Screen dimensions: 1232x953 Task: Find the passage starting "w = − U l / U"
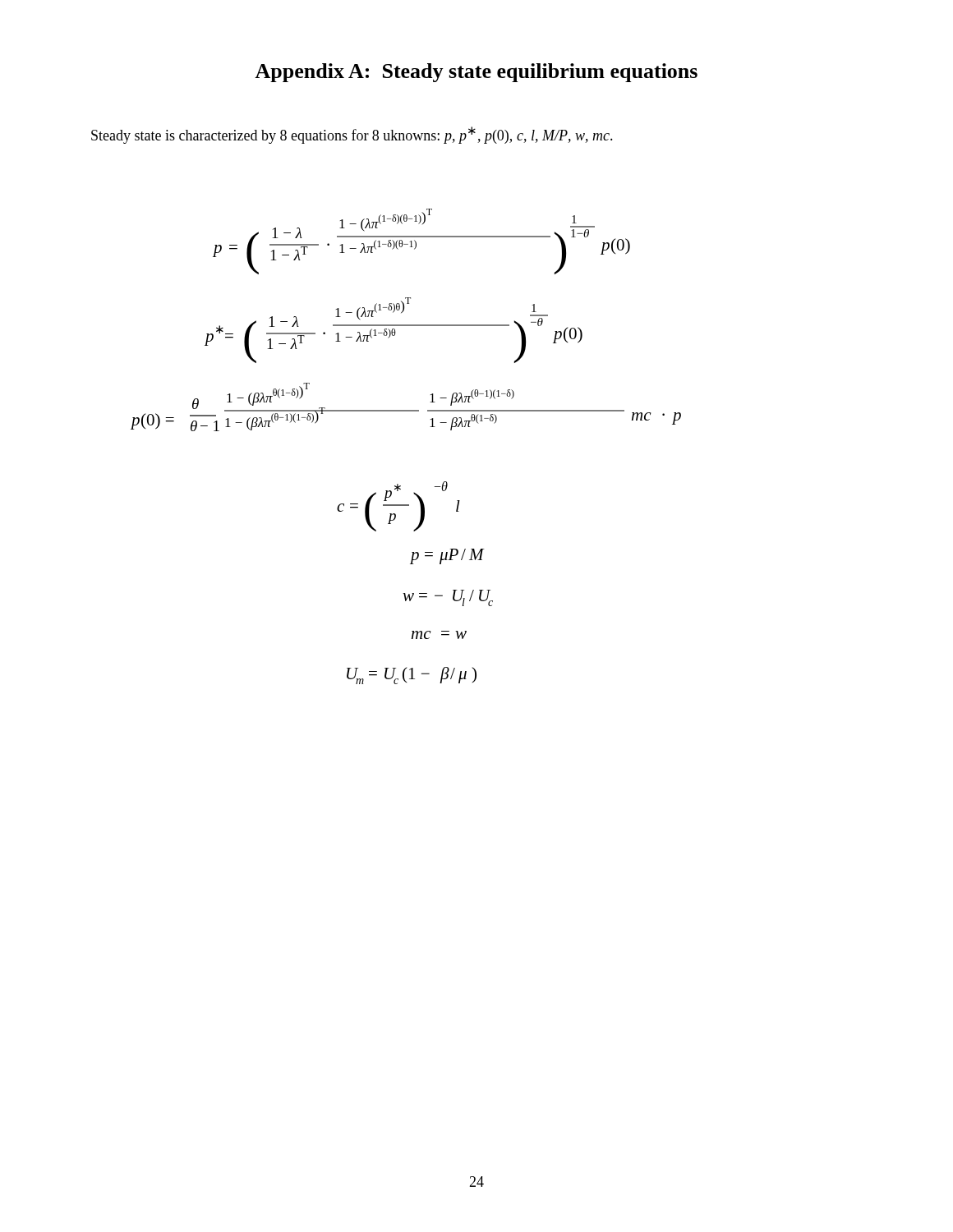click(x=476, y=594)
